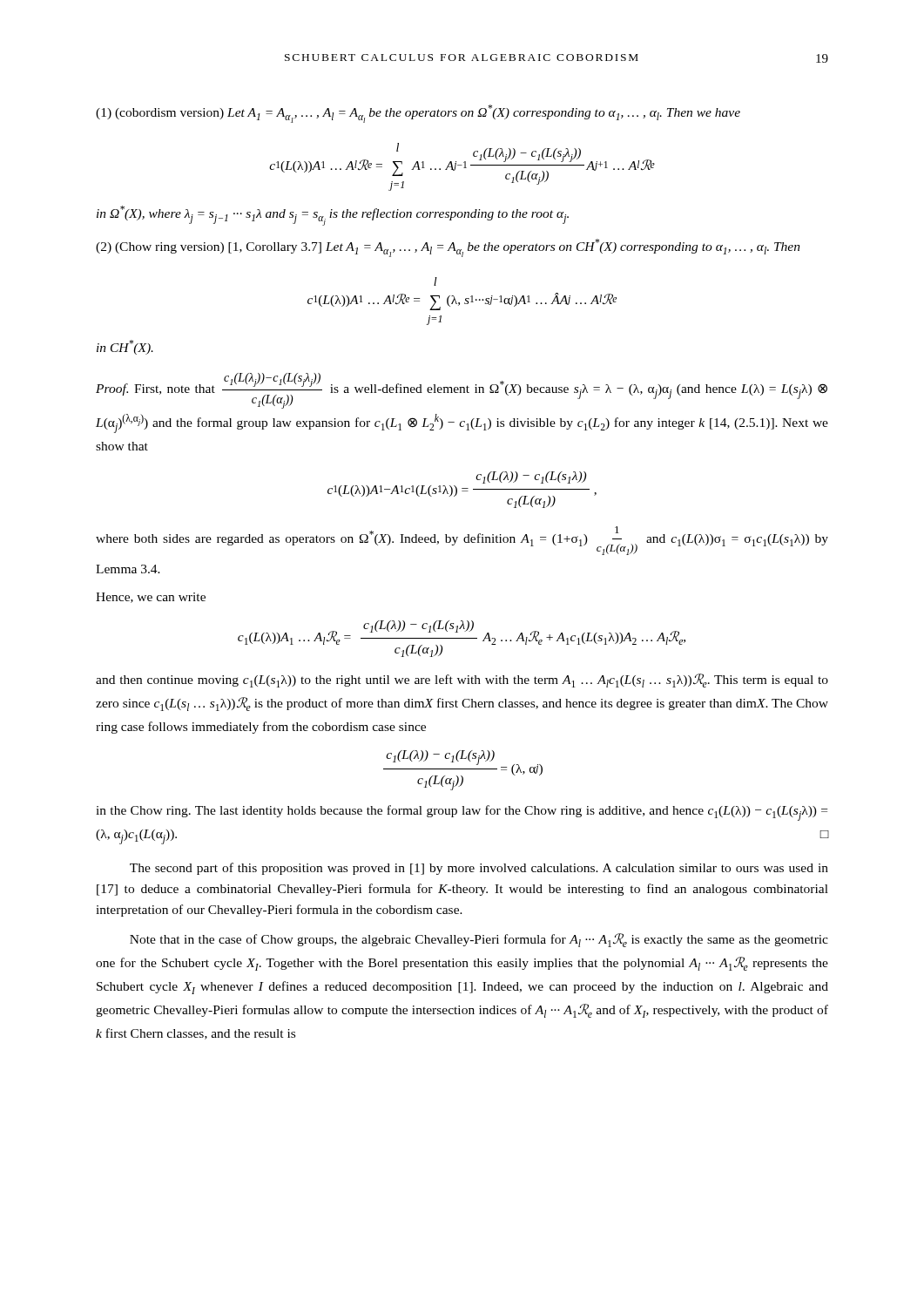The height and width of the screenshot is (1307, 924).
Task: Click the passage that begins "The second part of this"
Action: 462,889
